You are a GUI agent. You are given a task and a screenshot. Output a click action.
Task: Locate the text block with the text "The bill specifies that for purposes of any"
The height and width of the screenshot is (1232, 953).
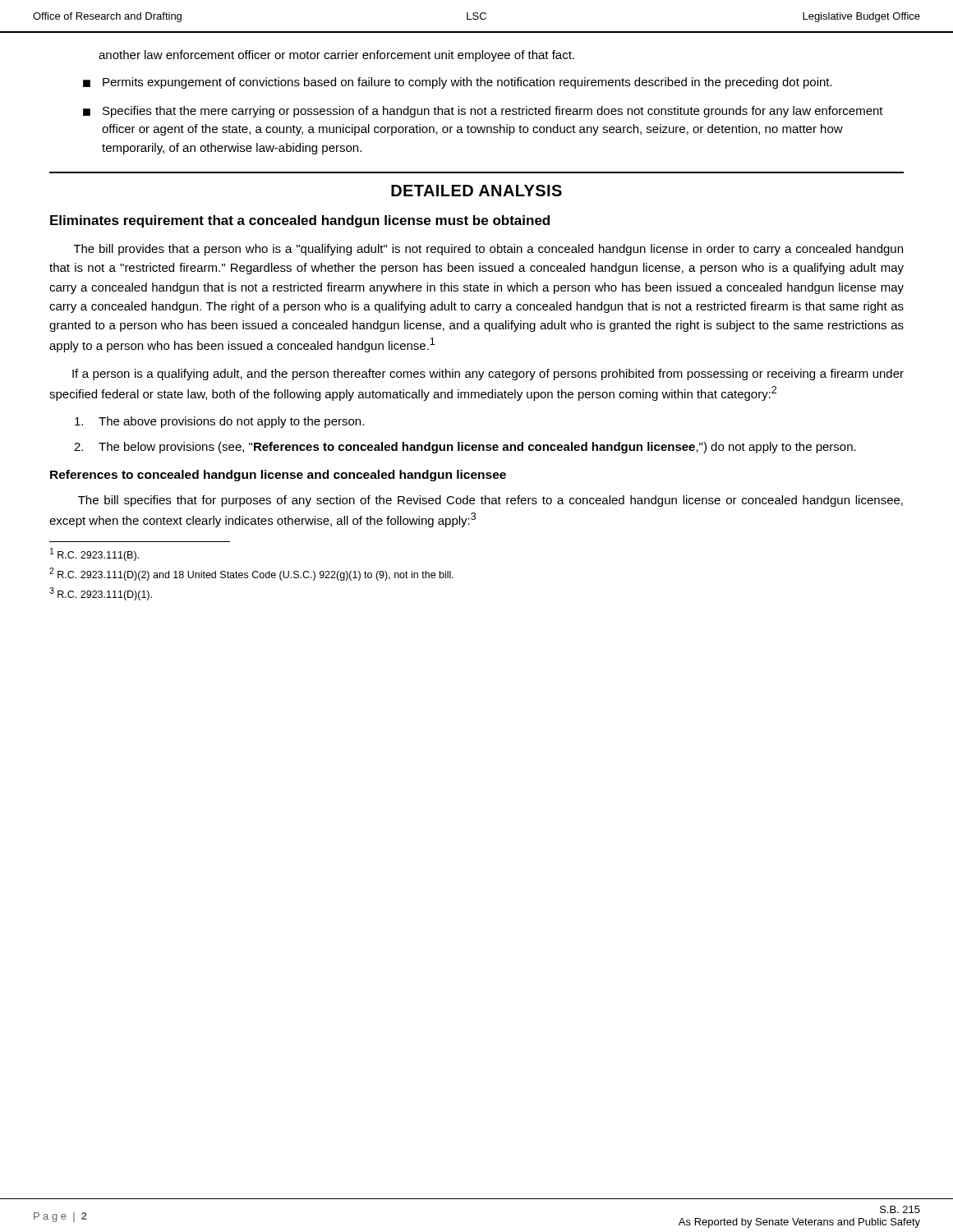tap(476, 510)
